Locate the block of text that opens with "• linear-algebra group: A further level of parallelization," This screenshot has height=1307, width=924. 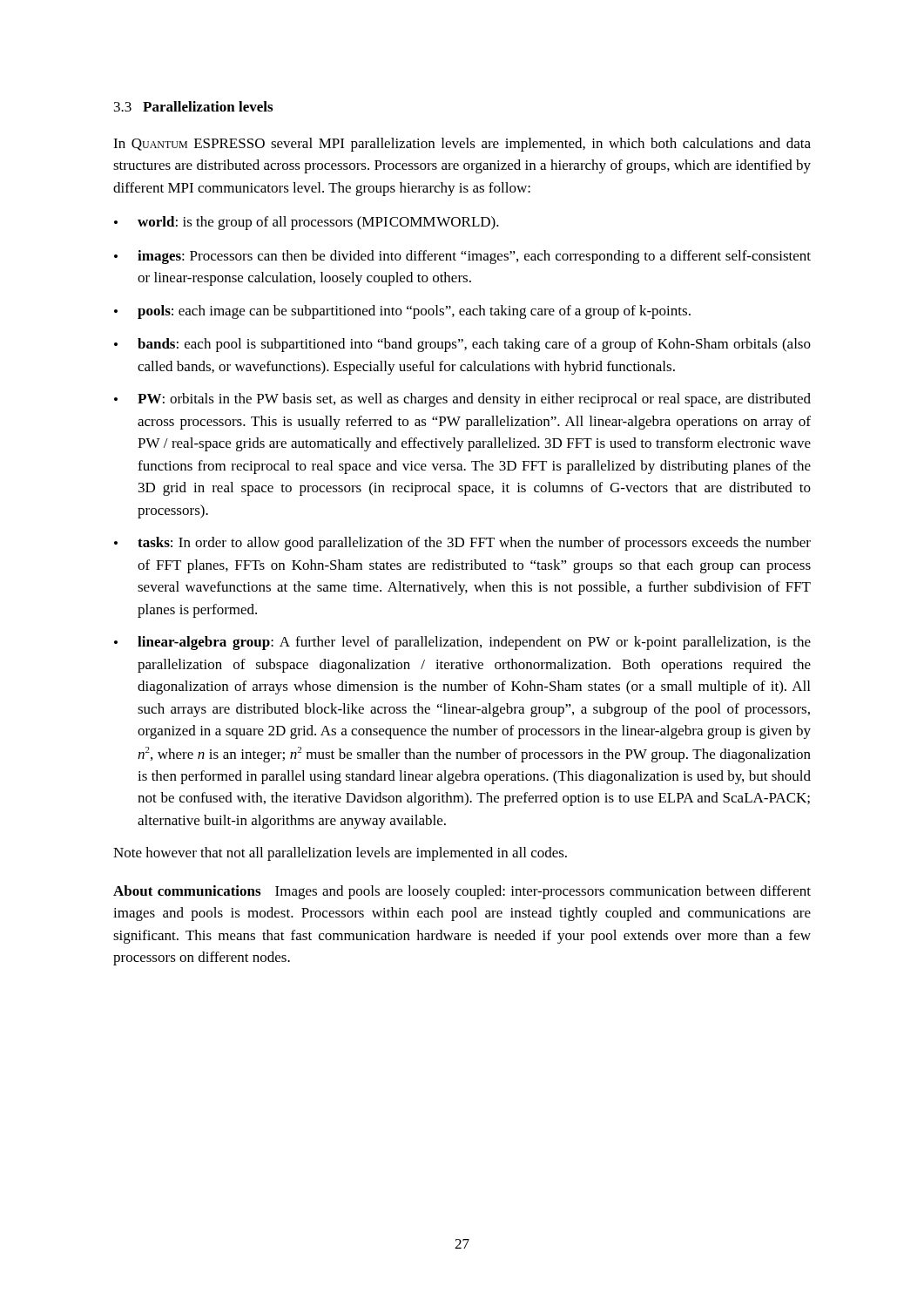(462, 731)
